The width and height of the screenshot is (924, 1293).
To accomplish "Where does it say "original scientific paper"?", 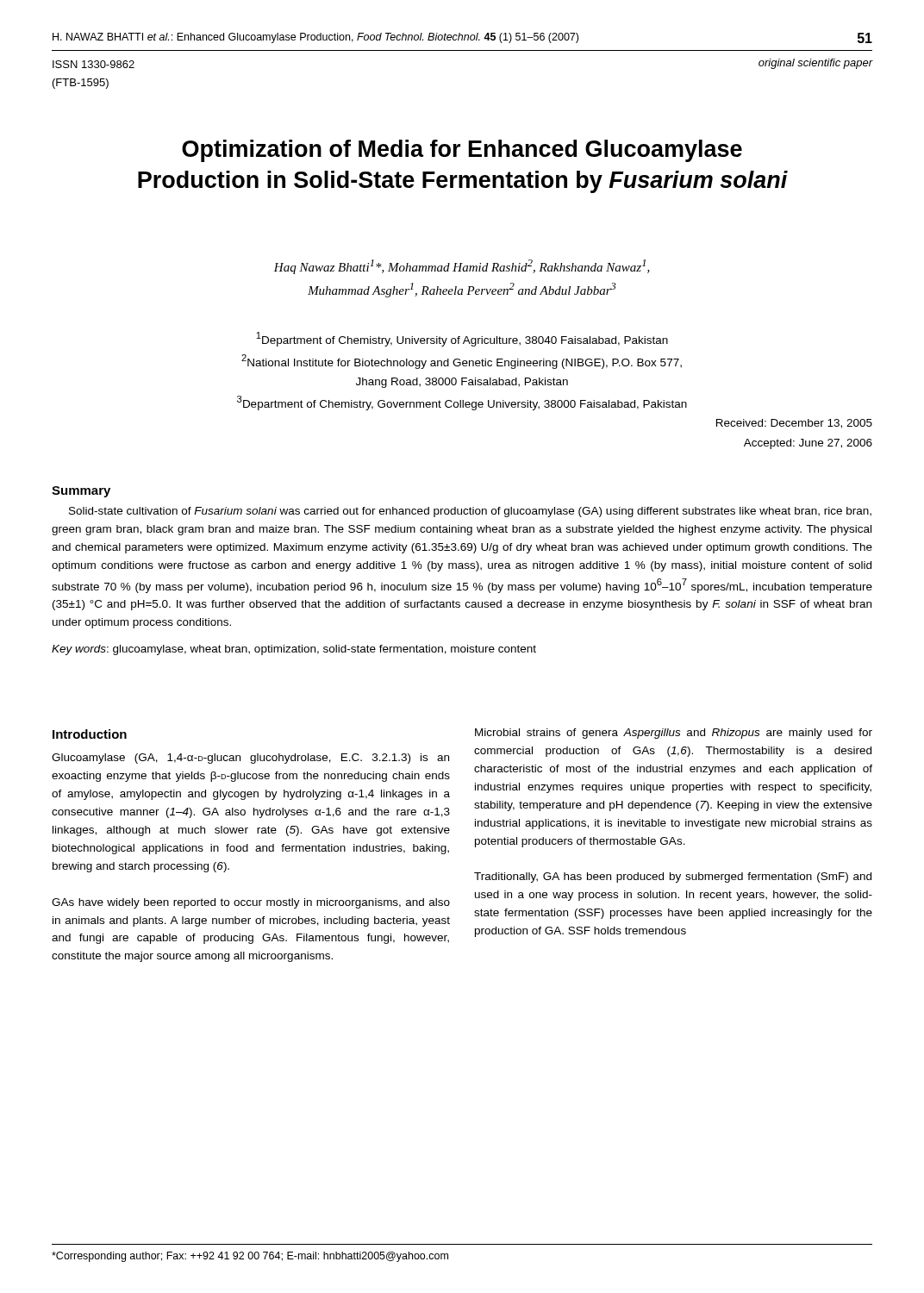I will [815, 62].
